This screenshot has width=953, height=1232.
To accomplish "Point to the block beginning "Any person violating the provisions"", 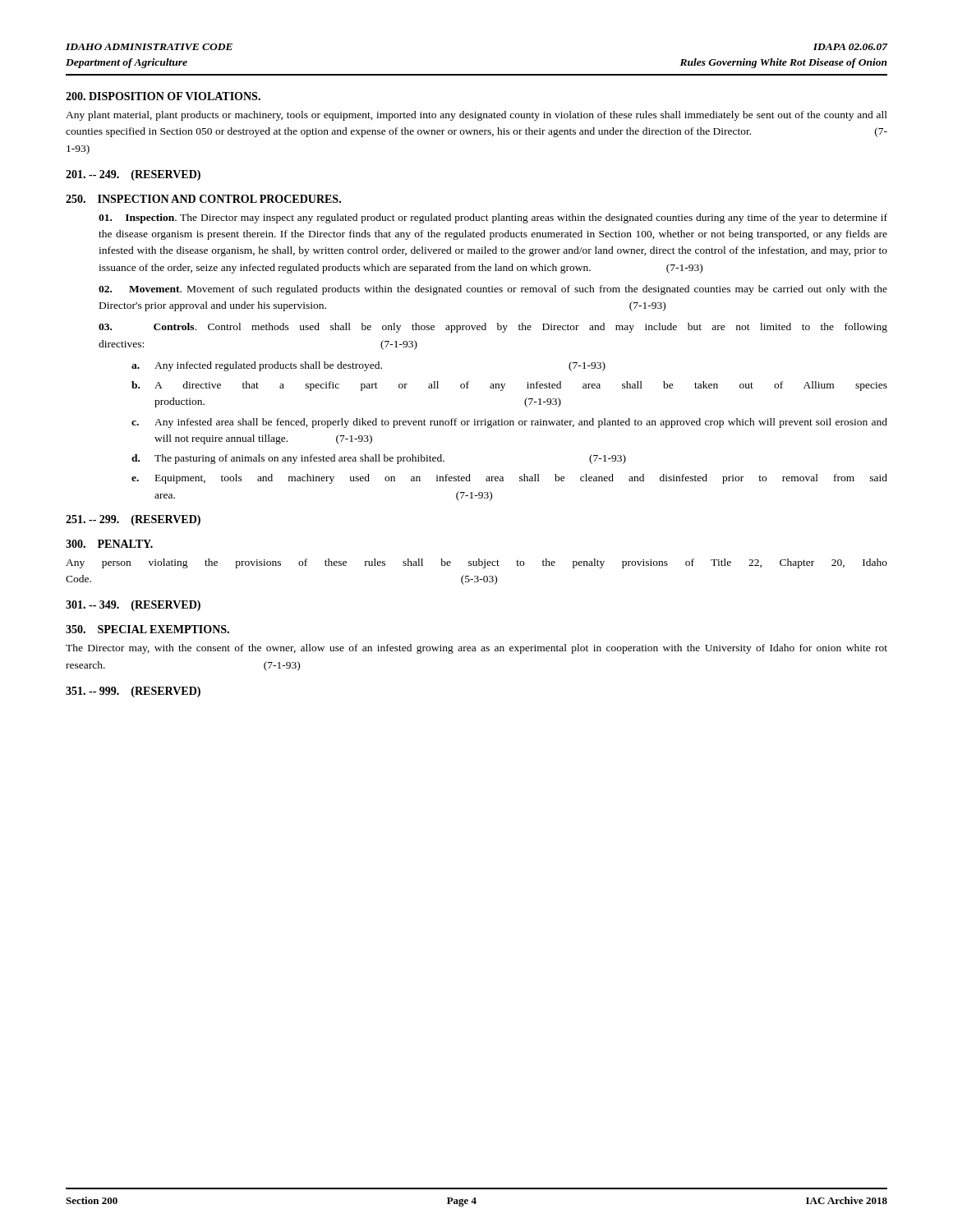I will coord(476,570).
